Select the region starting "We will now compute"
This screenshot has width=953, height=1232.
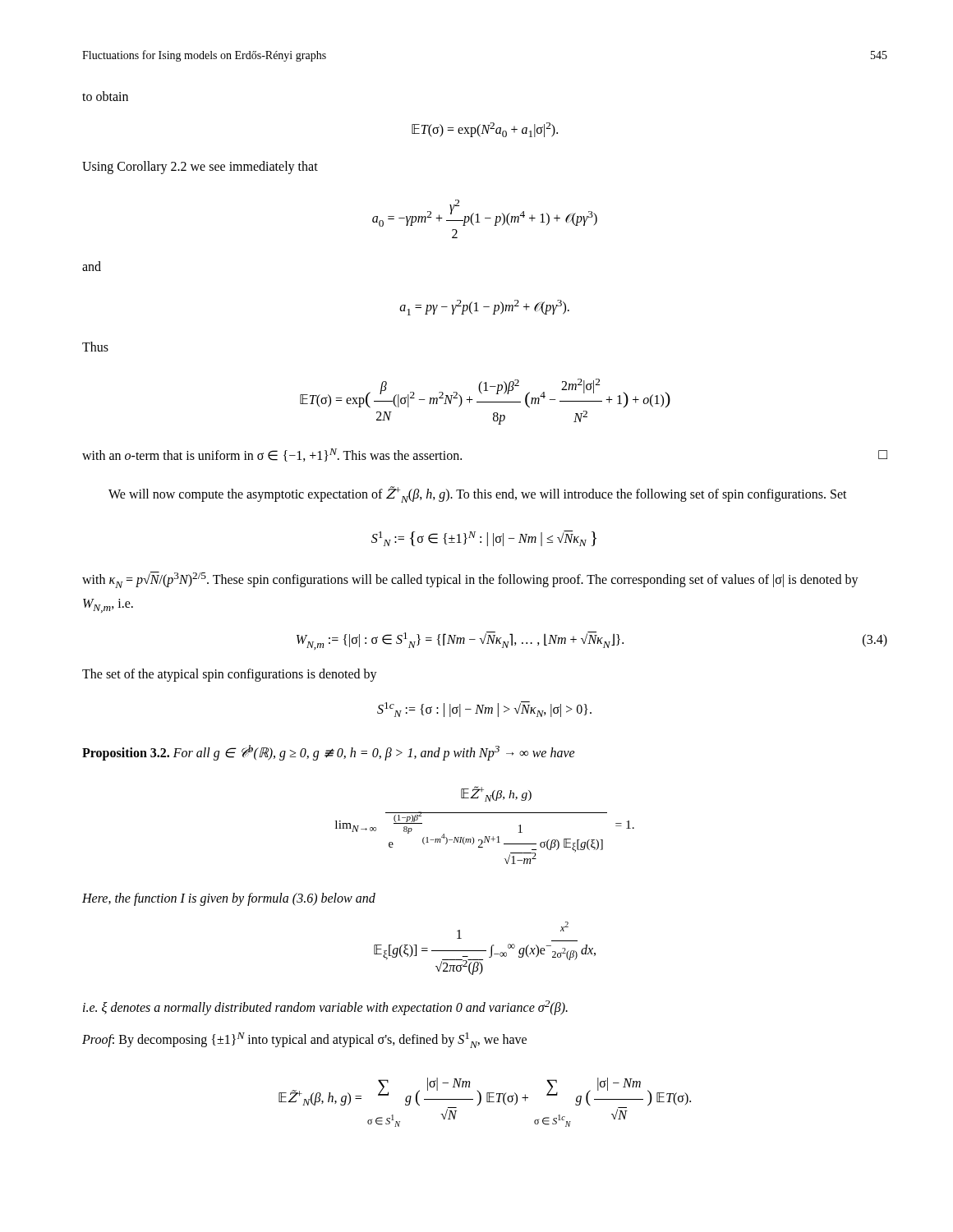click(x=478, y=495)
